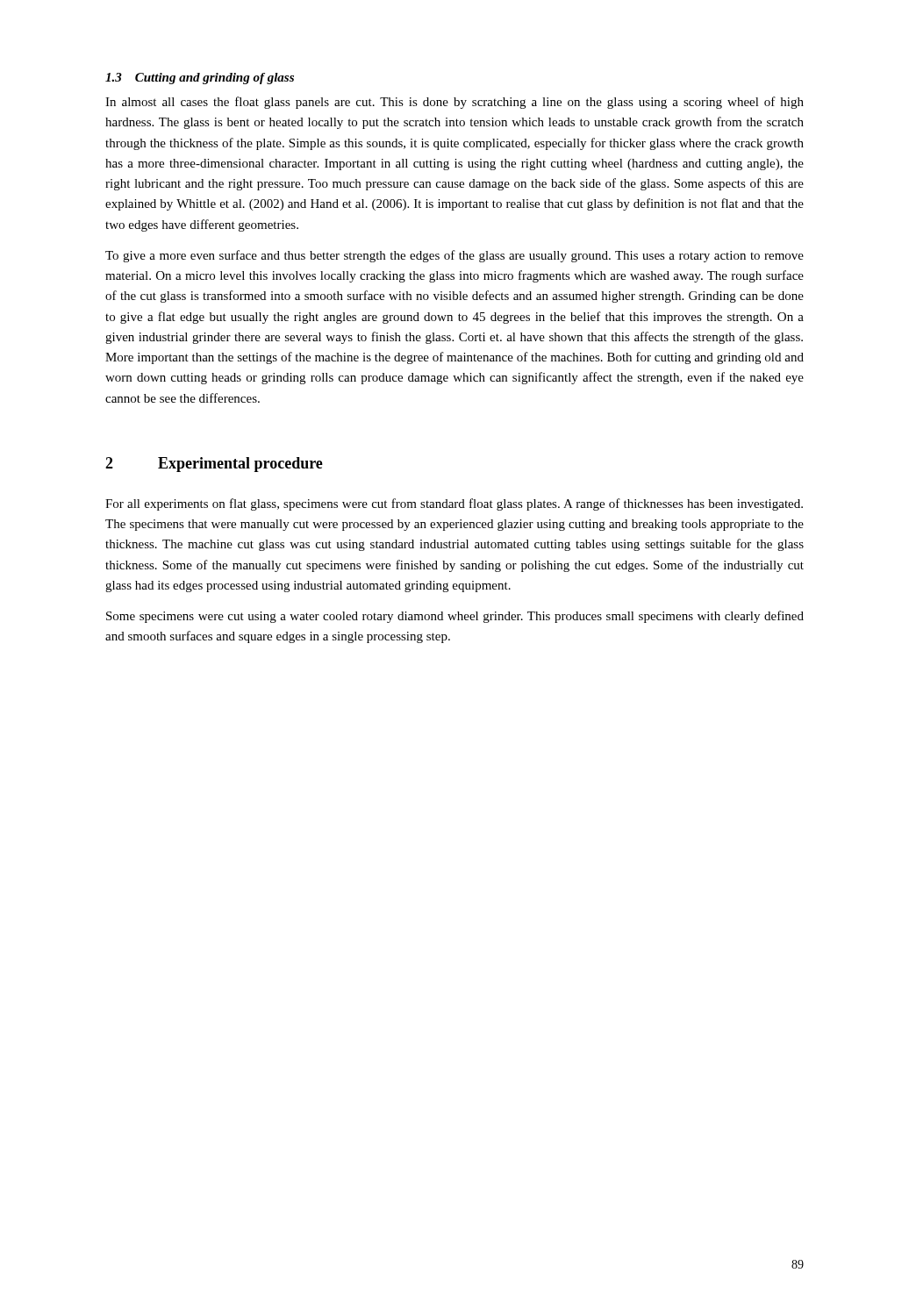Where is the passage that starts "For all experiments"?
Image resolution: width=909 pixels, height=1316 pixels.
pos(454,544)
